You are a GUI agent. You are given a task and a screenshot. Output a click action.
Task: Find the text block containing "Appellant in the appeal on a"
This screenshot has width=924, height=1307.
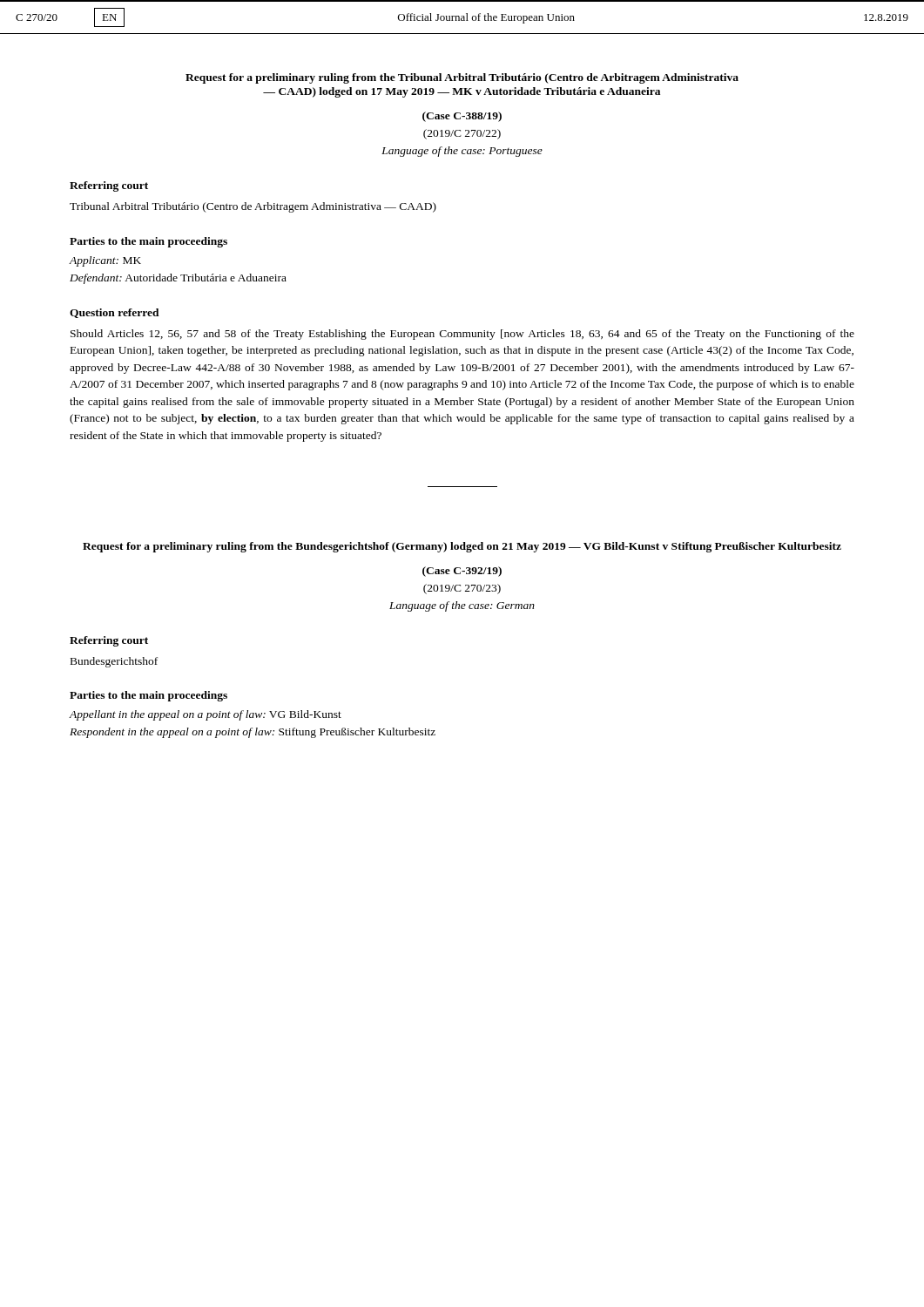205,714
